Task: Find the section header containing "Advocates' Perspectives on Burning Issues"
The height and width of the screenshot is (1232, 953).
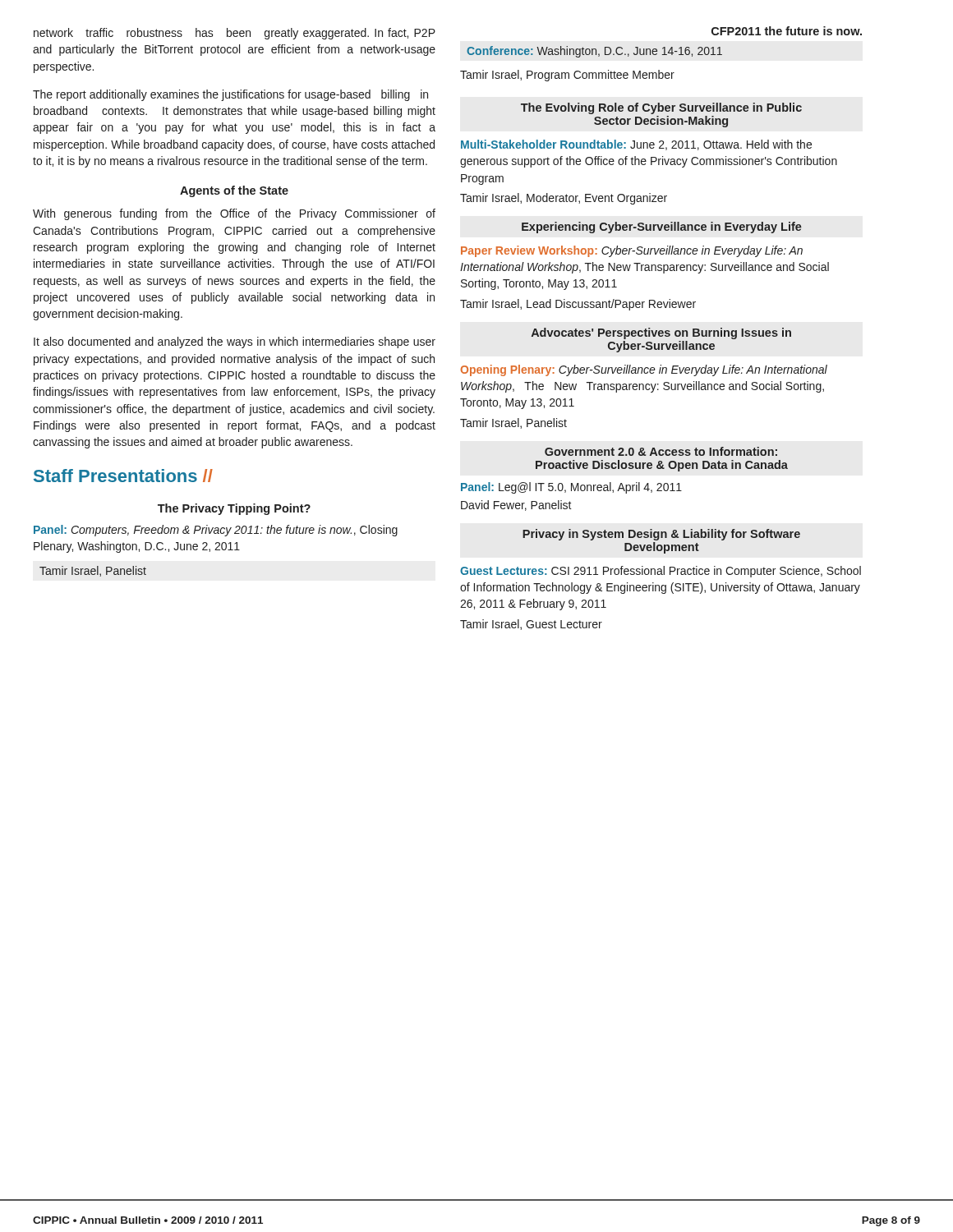Action: click(x=661, y=339)
